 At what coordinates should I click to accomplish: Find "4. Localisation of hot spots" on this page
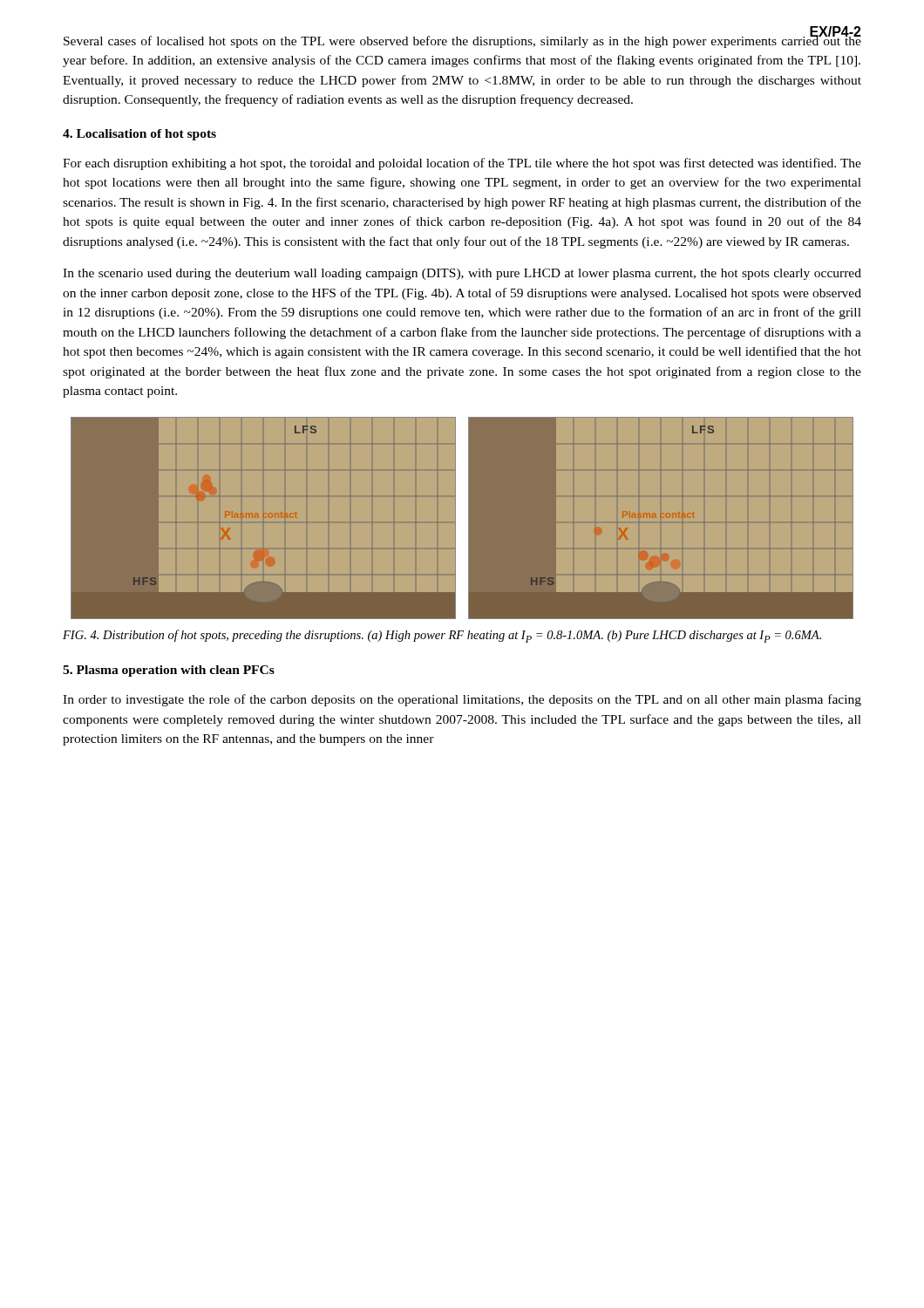click(140, 133)
